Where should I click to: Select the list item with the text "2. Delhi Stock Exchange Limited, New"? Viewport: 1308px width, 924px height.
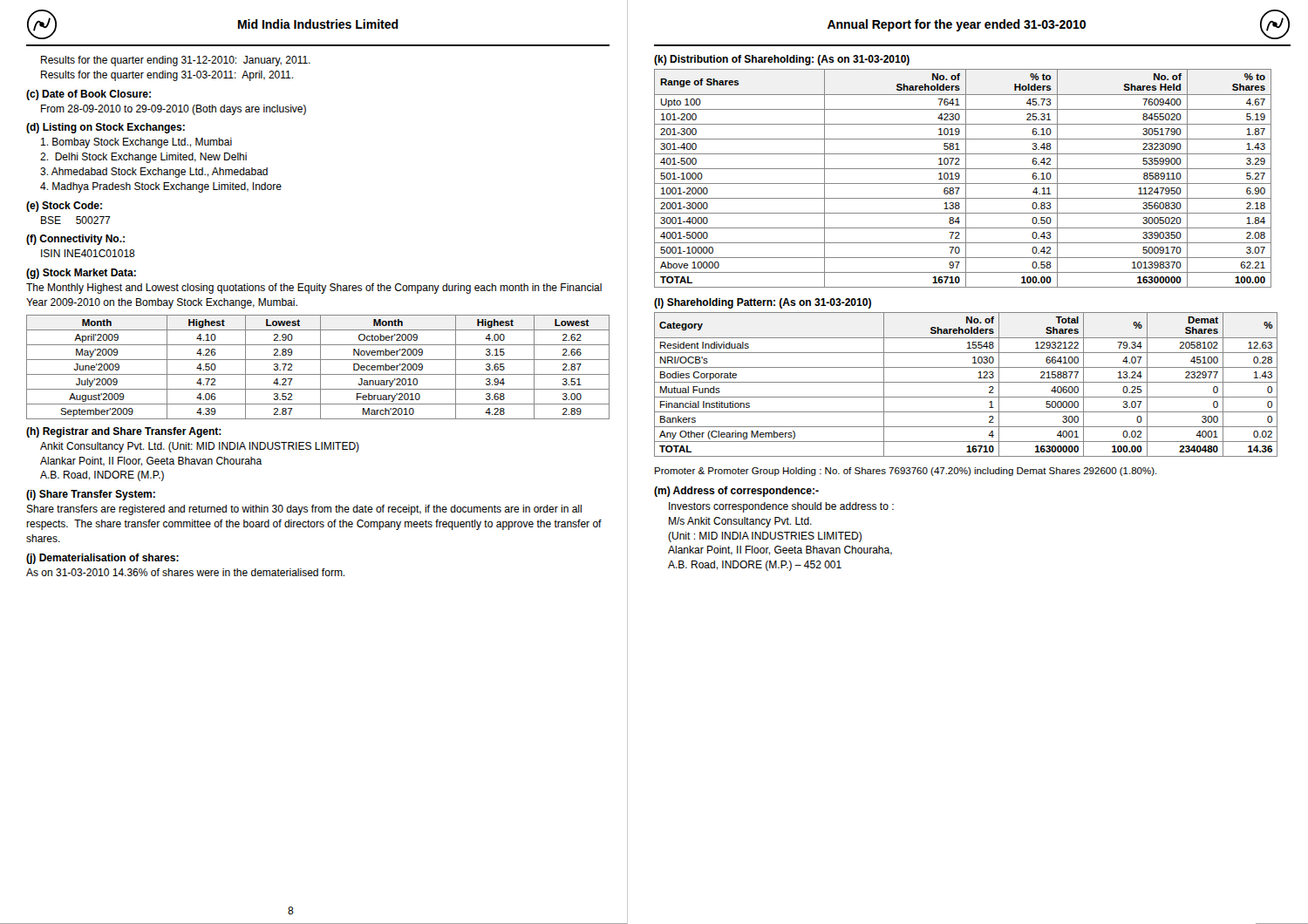click(x=144, y=157)
